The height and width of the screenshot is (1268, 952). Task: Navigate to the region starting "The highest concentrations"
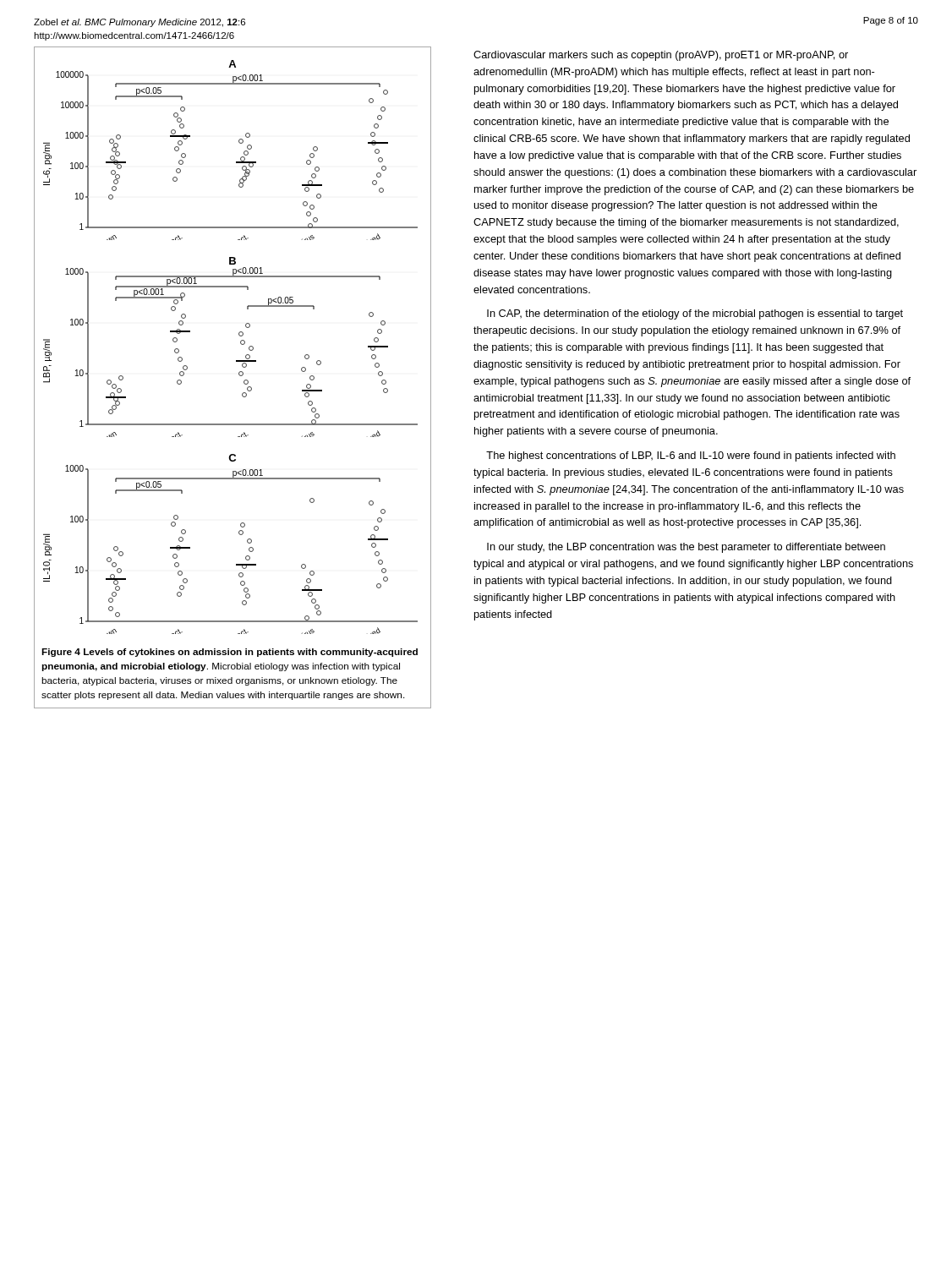[696, 489]
